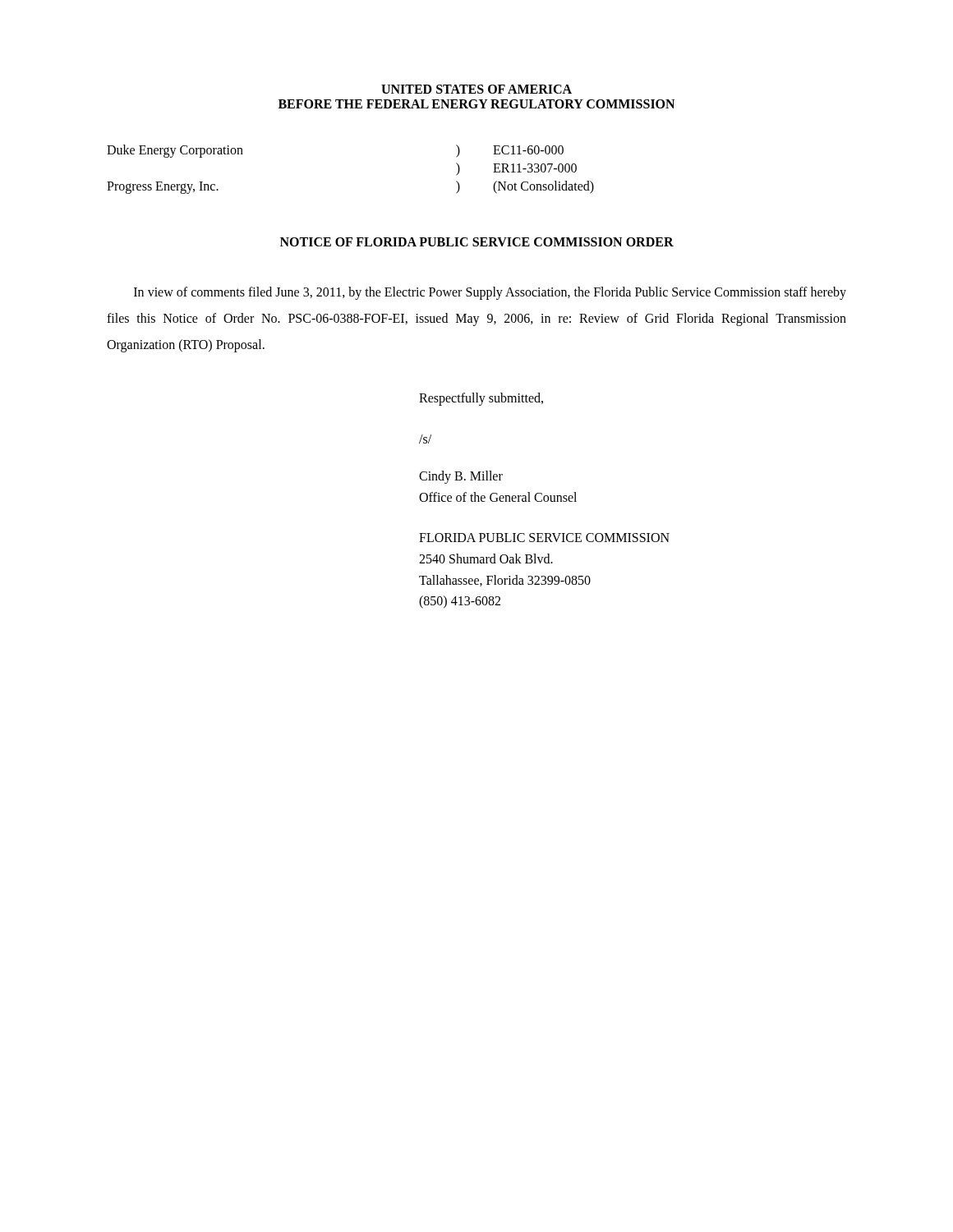Click on the text block with the text "FLORIDA PUBLIC SERVICE COMMISSION 2540 Shumard"
This screenshot has height=1232, width=953.
(544, 538)
